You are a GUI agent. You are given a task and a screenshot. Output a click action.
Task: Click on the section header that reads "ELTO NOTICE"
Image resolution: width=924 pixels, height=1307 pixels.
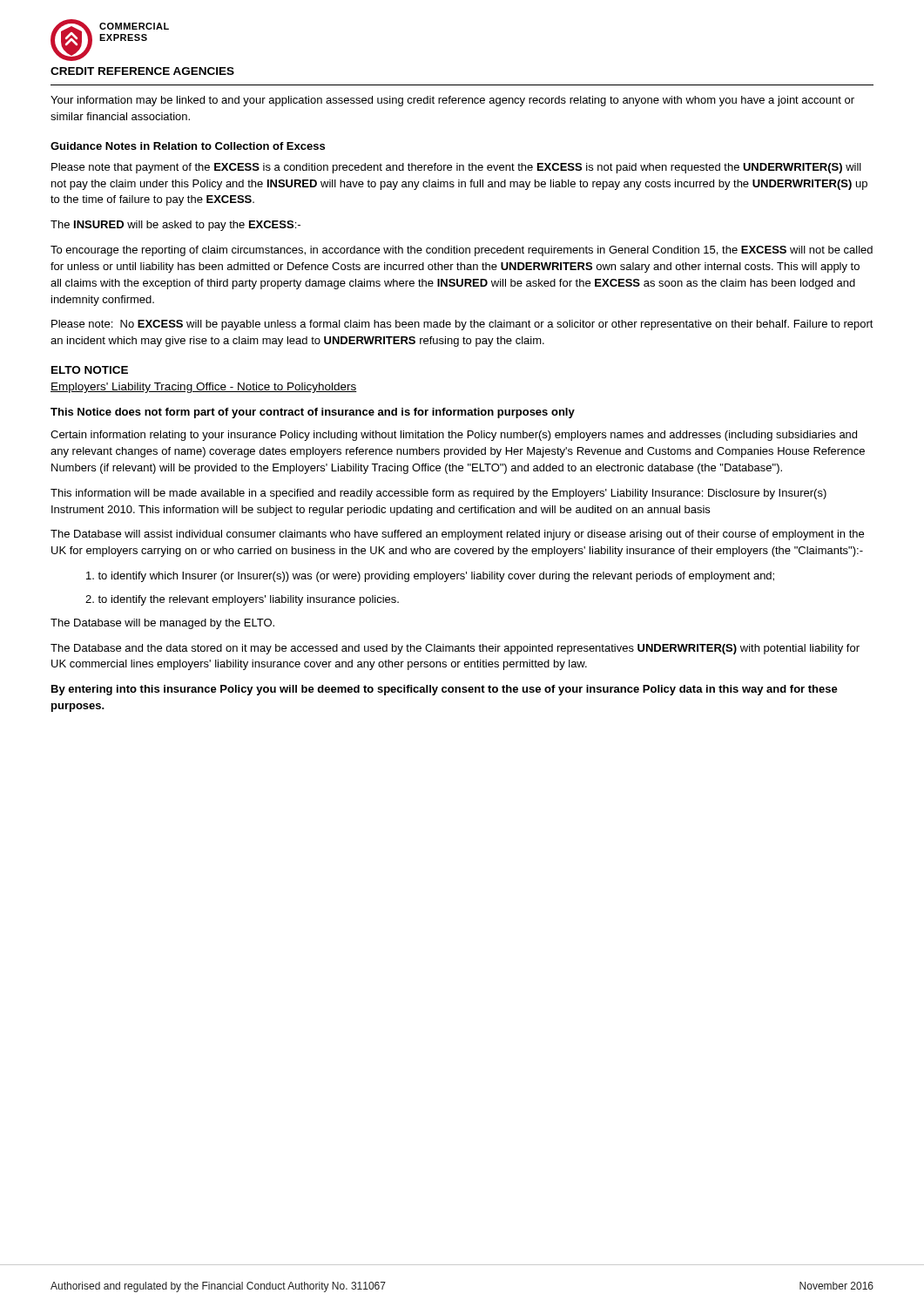89,370
